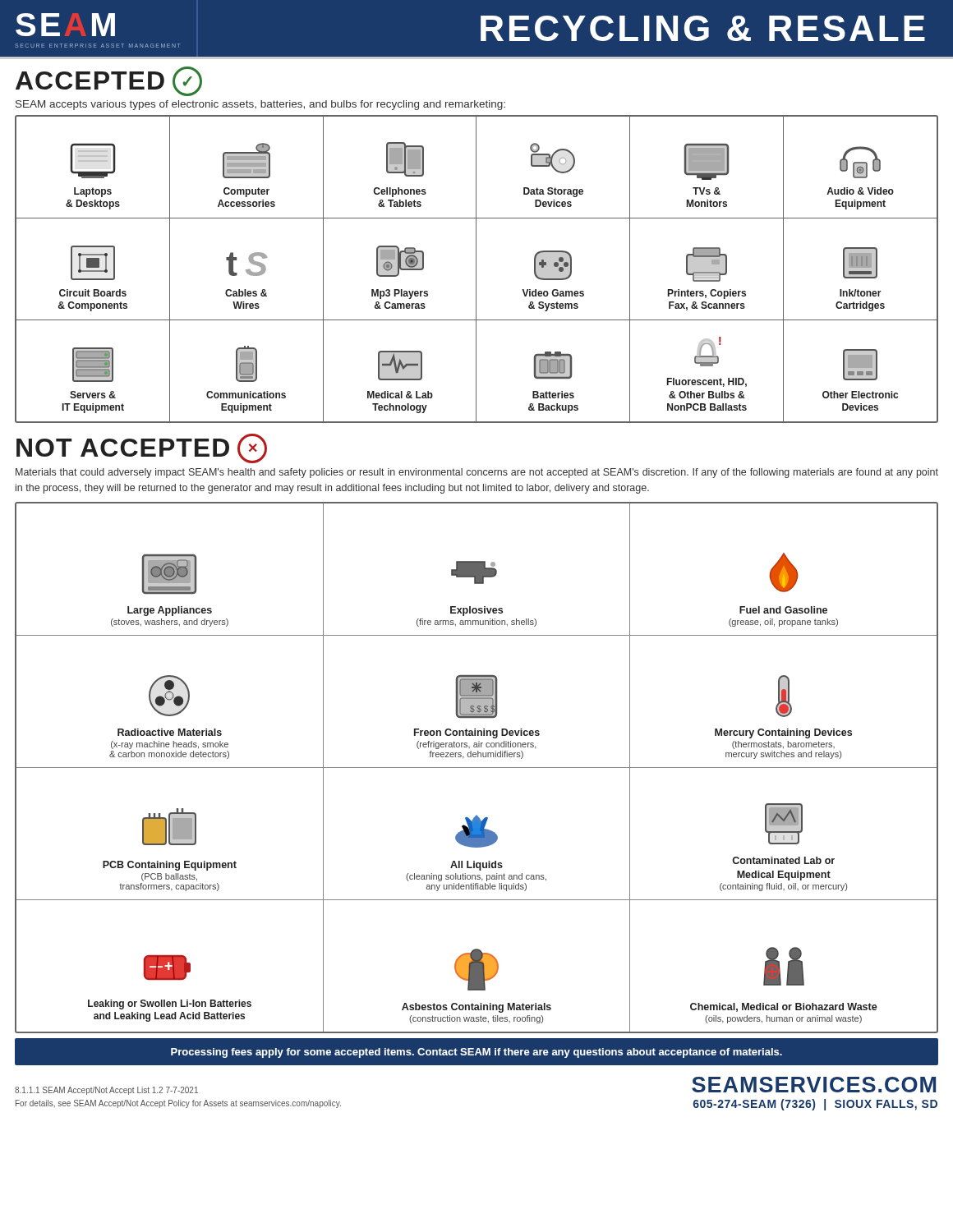Screen dimensions: 1232x953
Task: Locate the block of text that opens with "Processing fees apply"
Action: pyautogui.click(x=476, y=1052)
